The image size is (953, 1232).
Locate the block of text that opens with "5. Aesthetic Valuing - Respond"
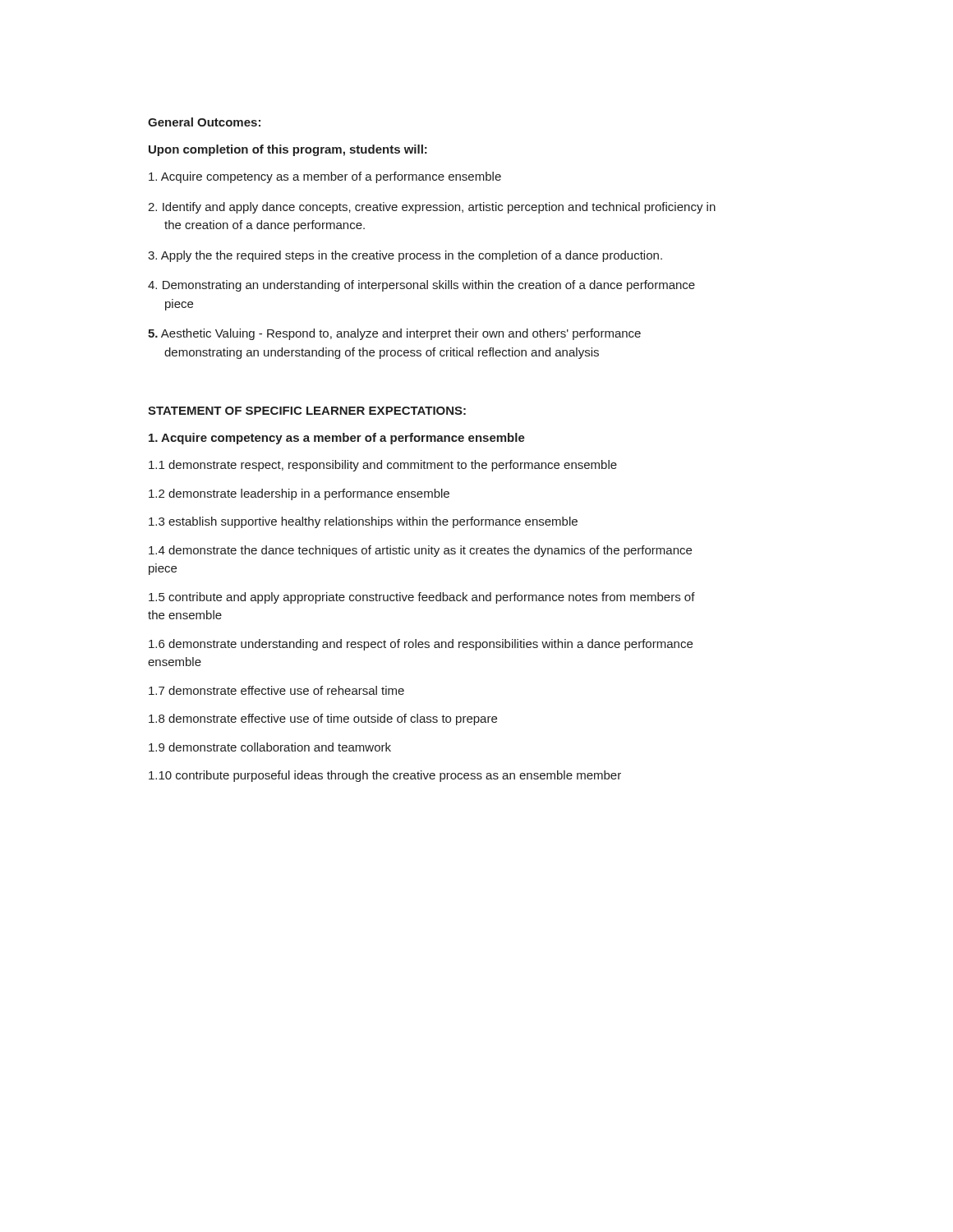point(395,344)
